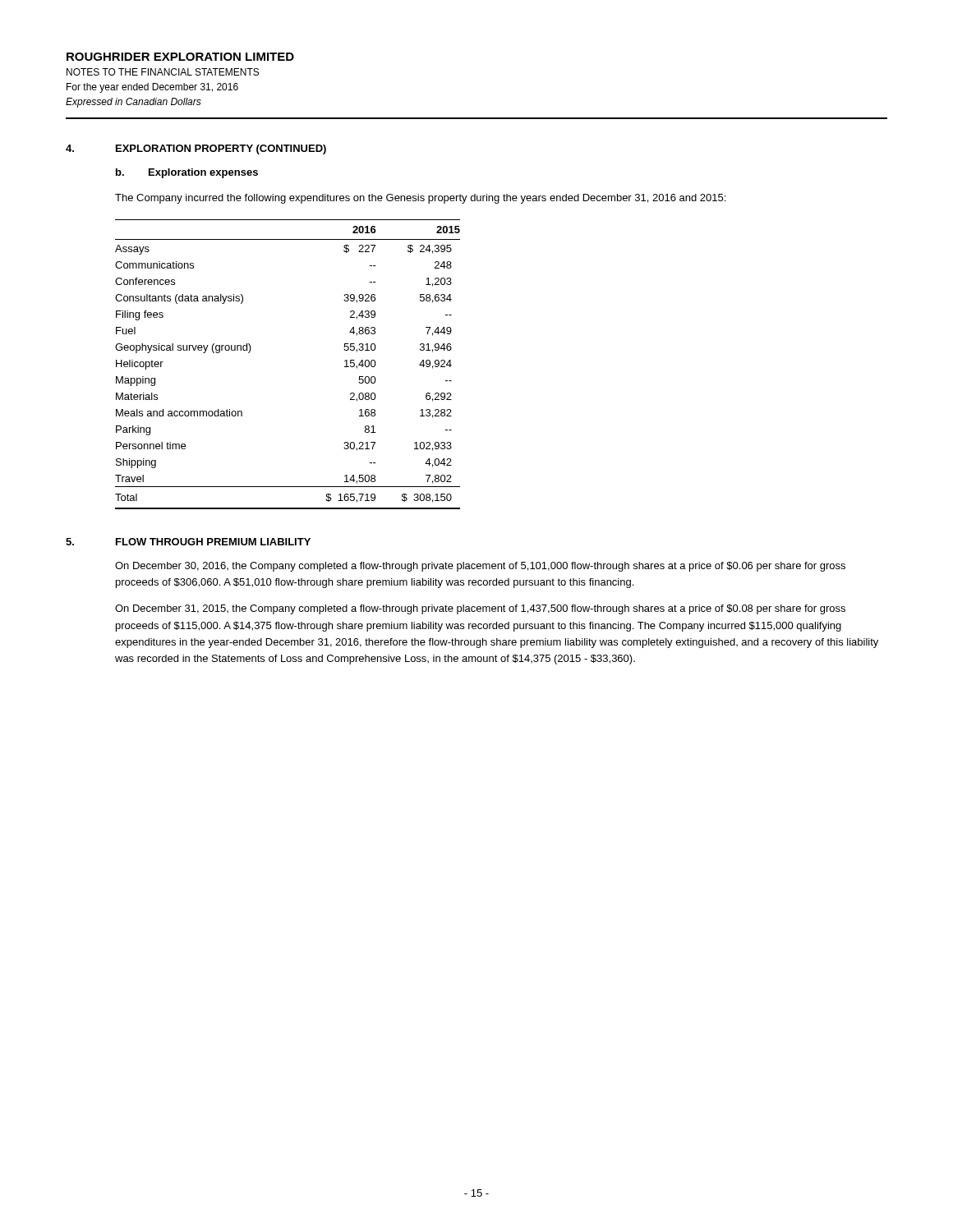Image resolution: width=953 pixels, height=1232 pixels.
Task: Select the text block that reads "On December 31, 2015, the Company completed a"
Action: point(497,633)
